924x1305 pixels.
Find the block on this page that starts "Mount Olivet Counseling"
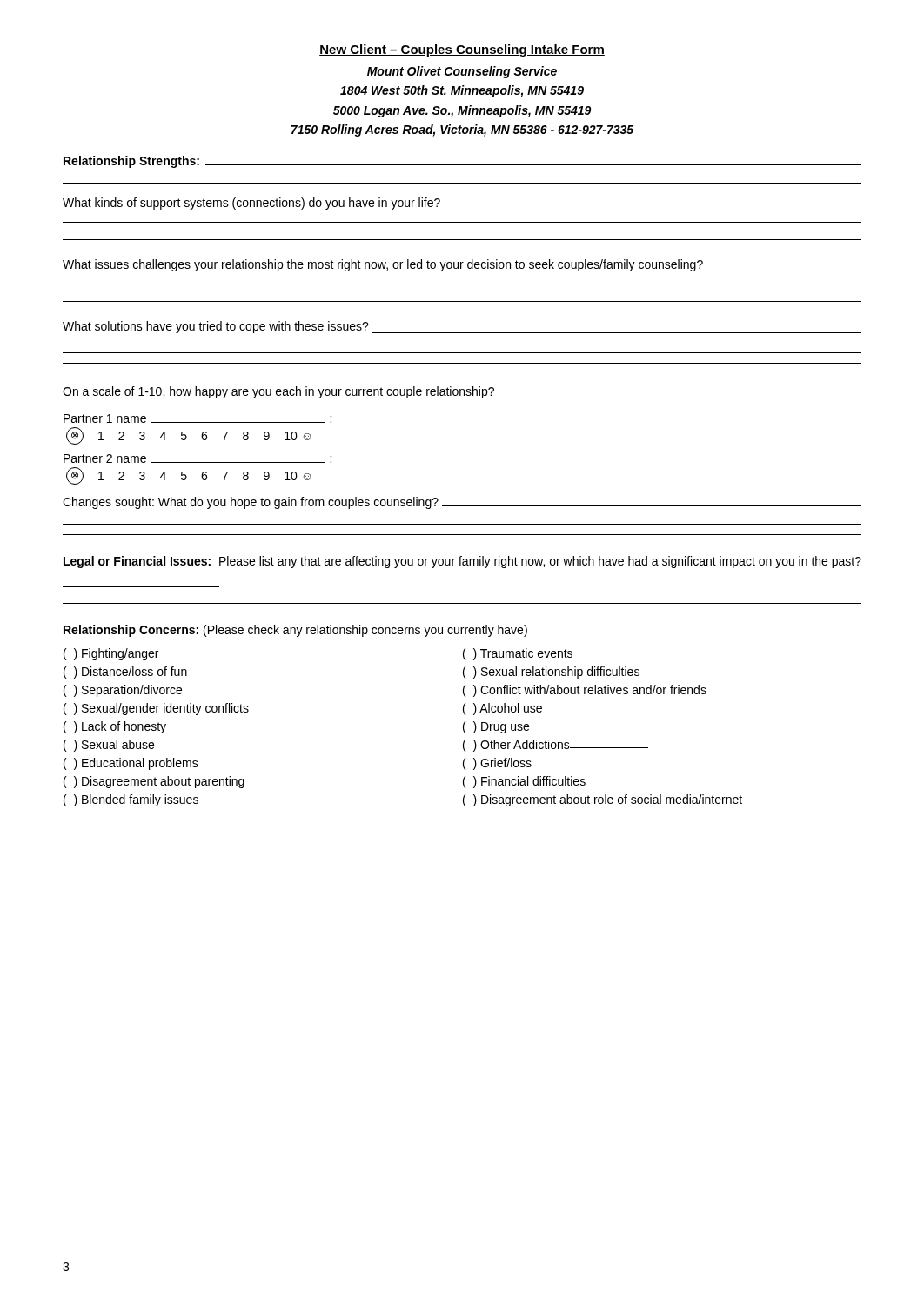(x=462, y=101)
